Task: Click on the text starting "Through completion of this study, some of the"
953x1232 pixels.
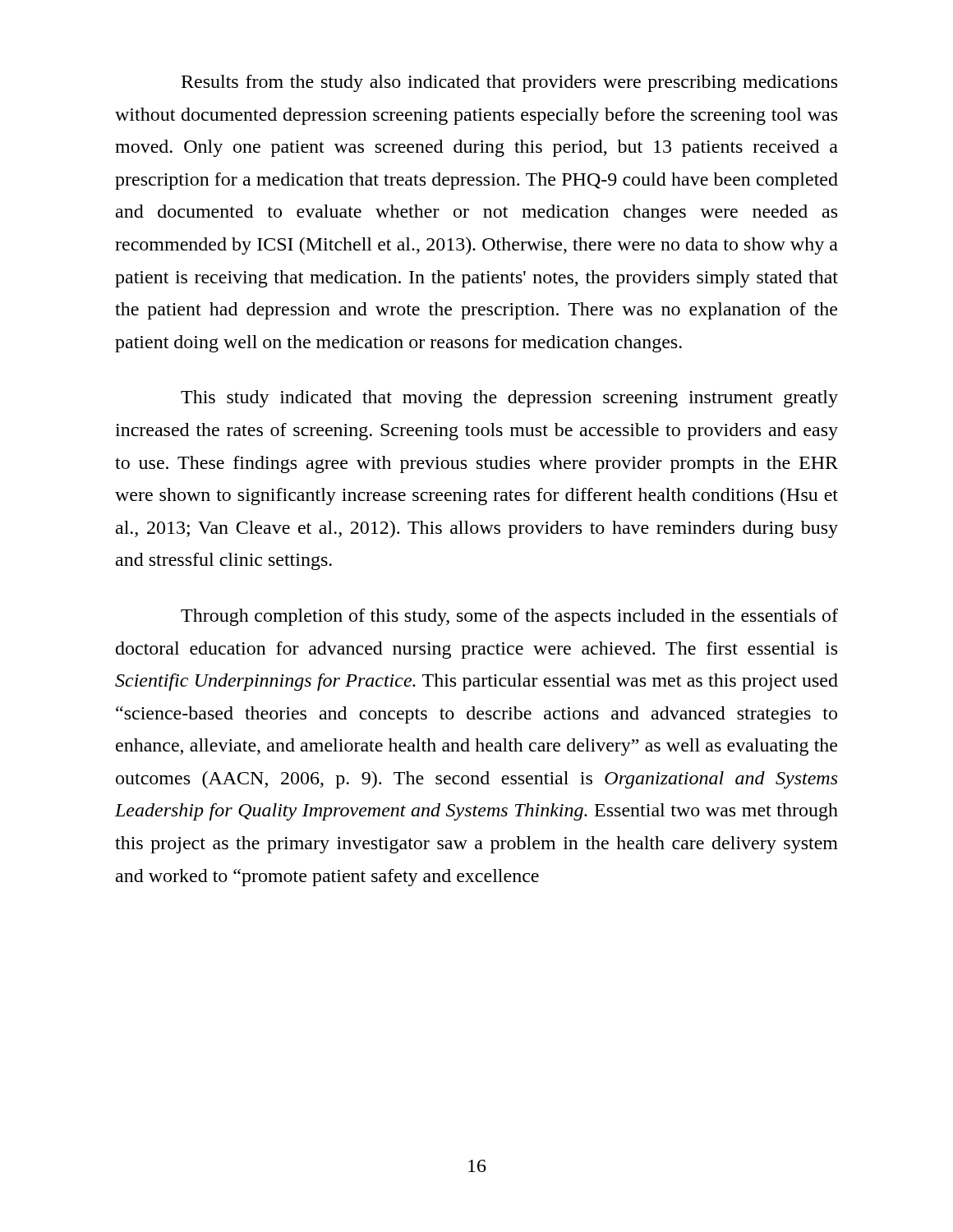Action: (x=476, y=746)
